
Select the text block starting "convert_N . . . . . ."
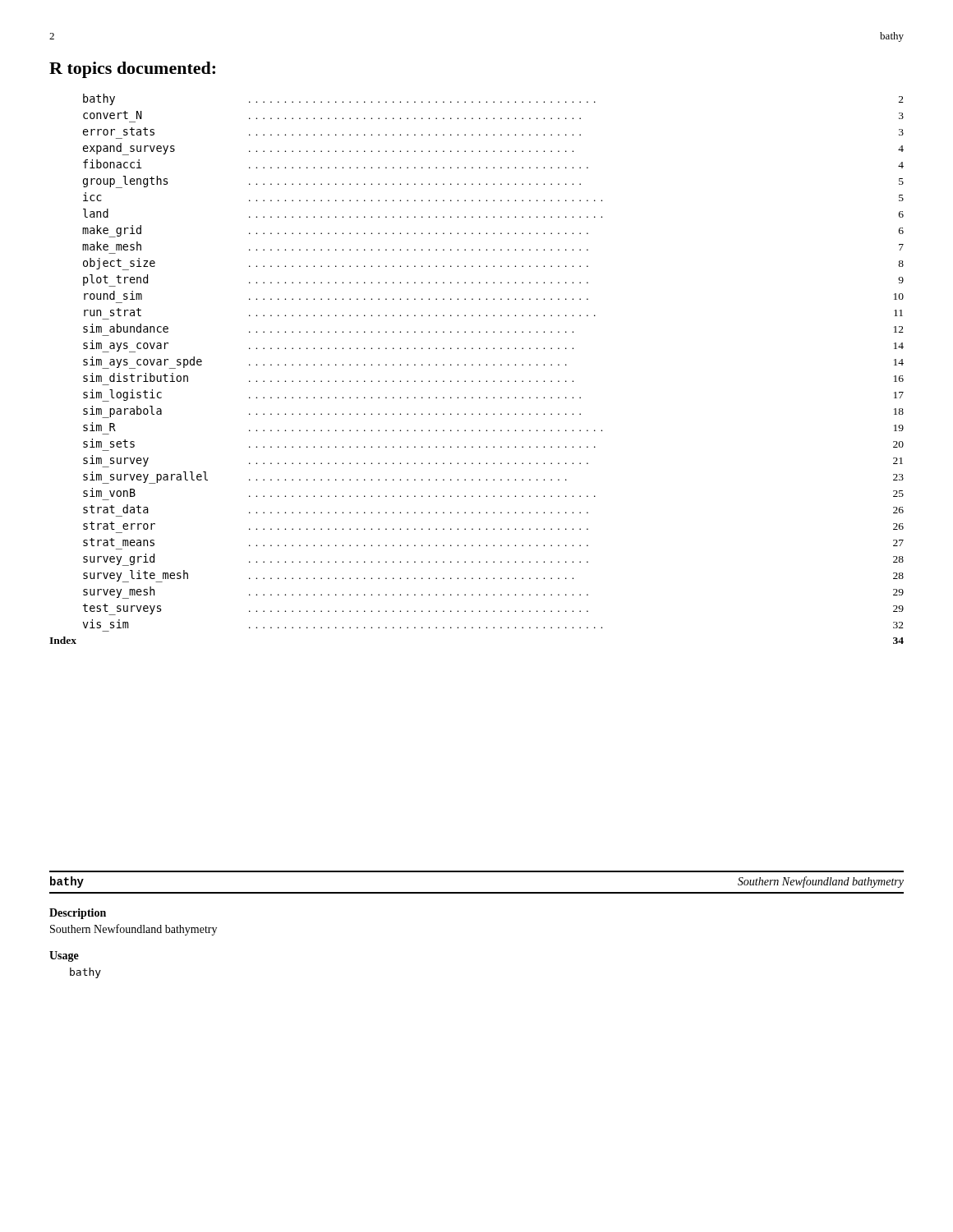pyautogui.click(x=476, y=115)
